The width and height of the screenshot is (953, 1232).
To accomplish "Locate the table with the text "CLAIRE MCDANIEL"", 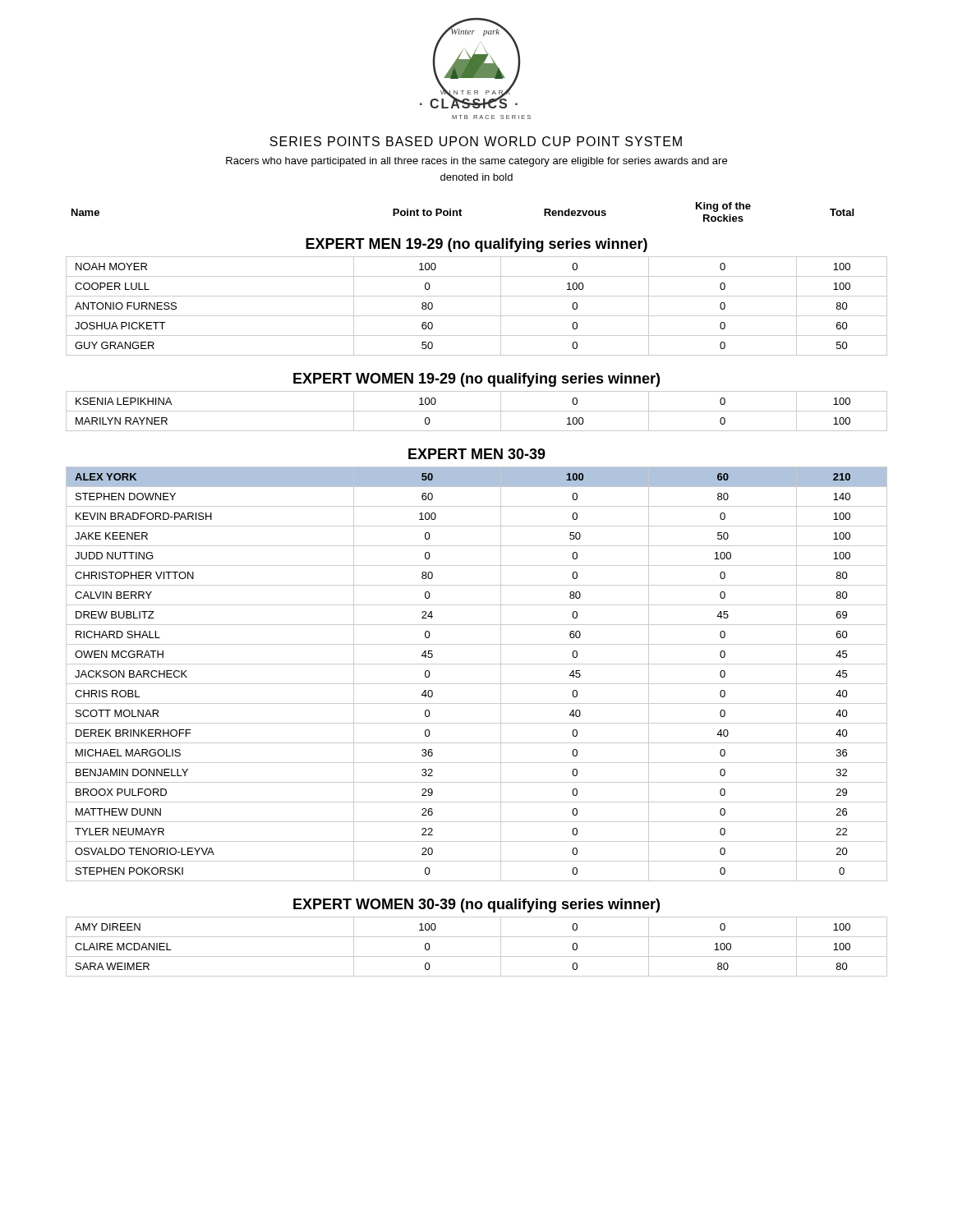I will 476,947.
